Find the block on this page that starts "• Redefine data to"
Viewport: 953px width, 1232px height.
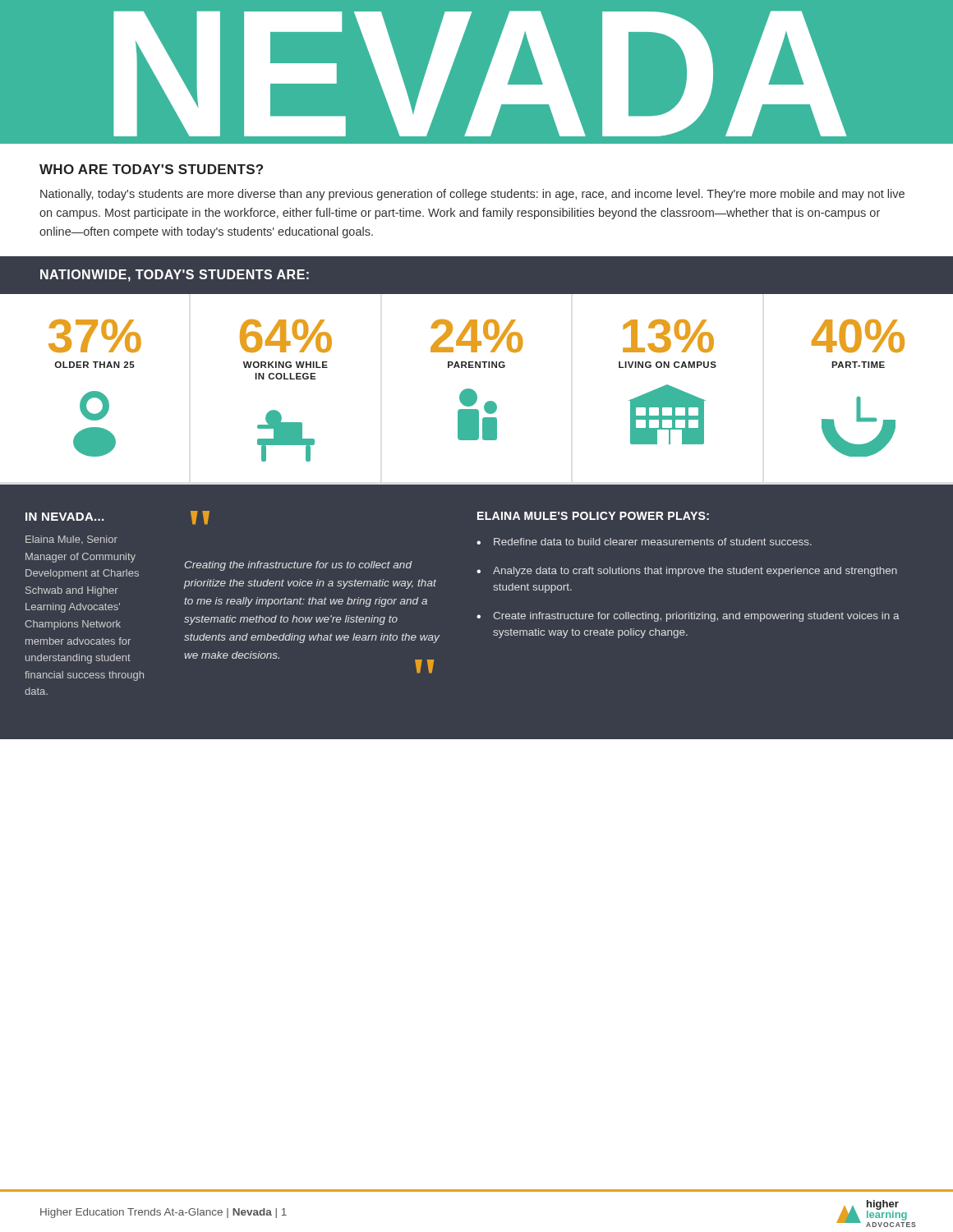644,543
